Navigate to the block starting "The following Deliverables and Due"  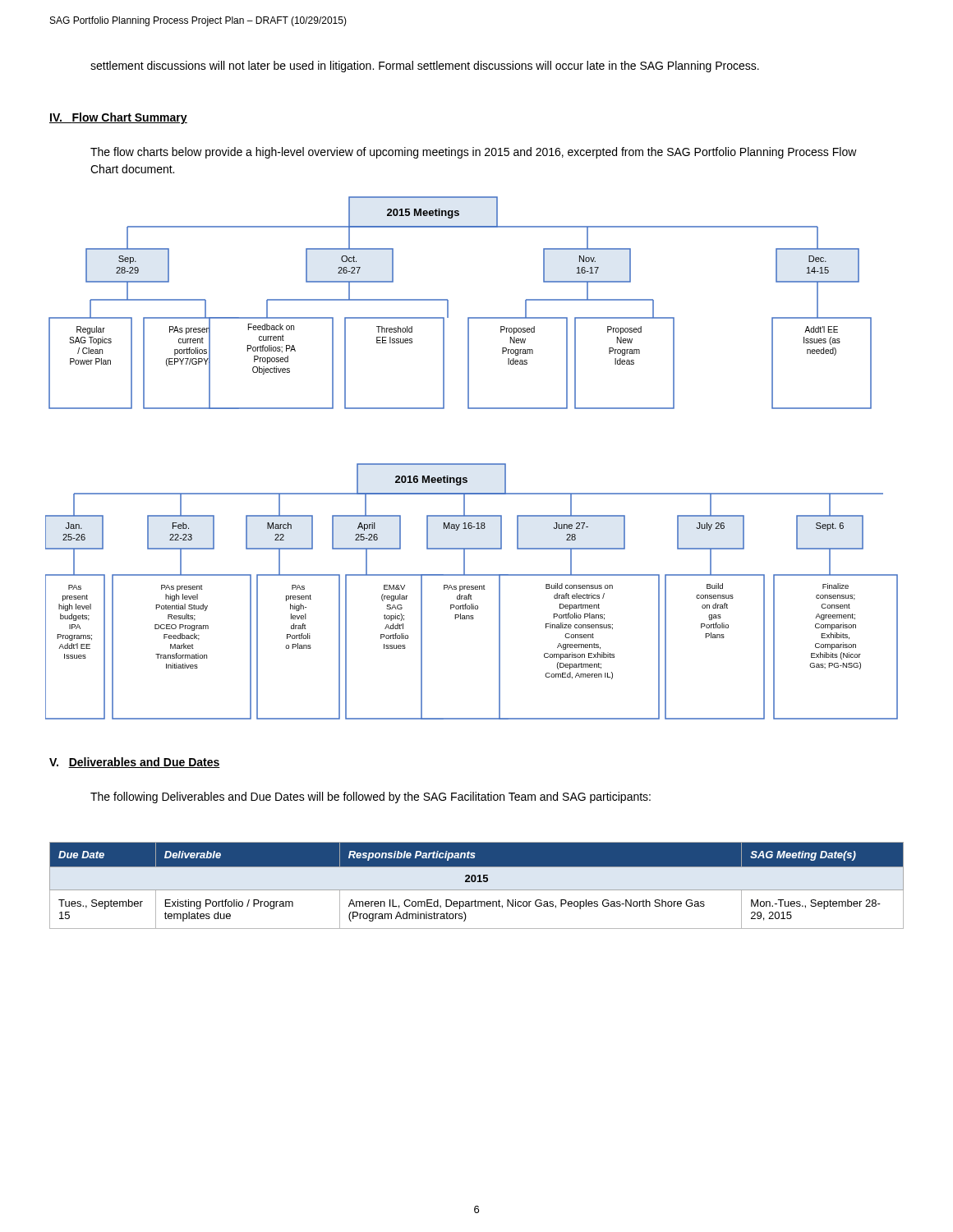[x=371, y=797]
